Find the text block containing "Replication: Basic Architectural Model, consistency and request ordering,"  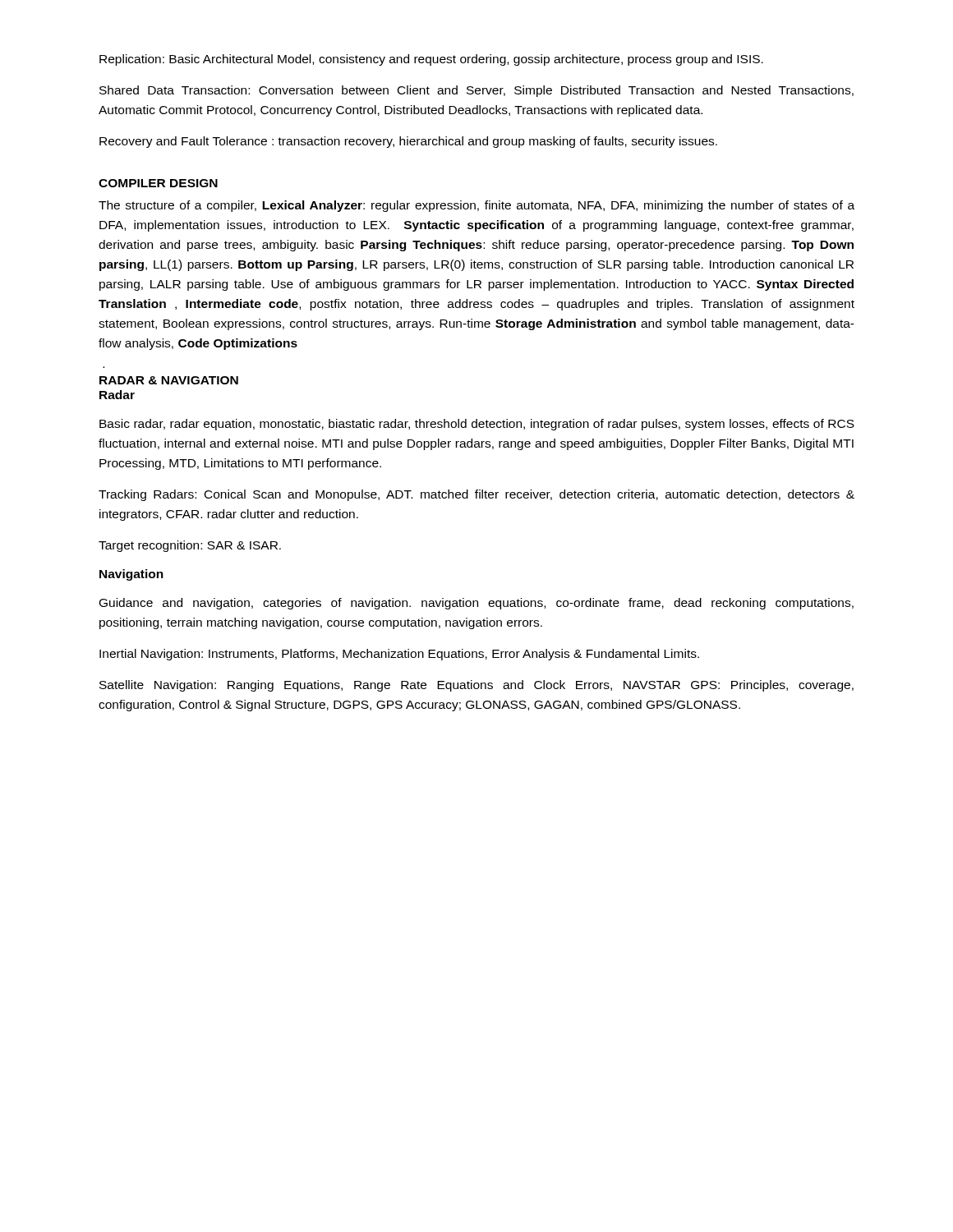[431, 59]
